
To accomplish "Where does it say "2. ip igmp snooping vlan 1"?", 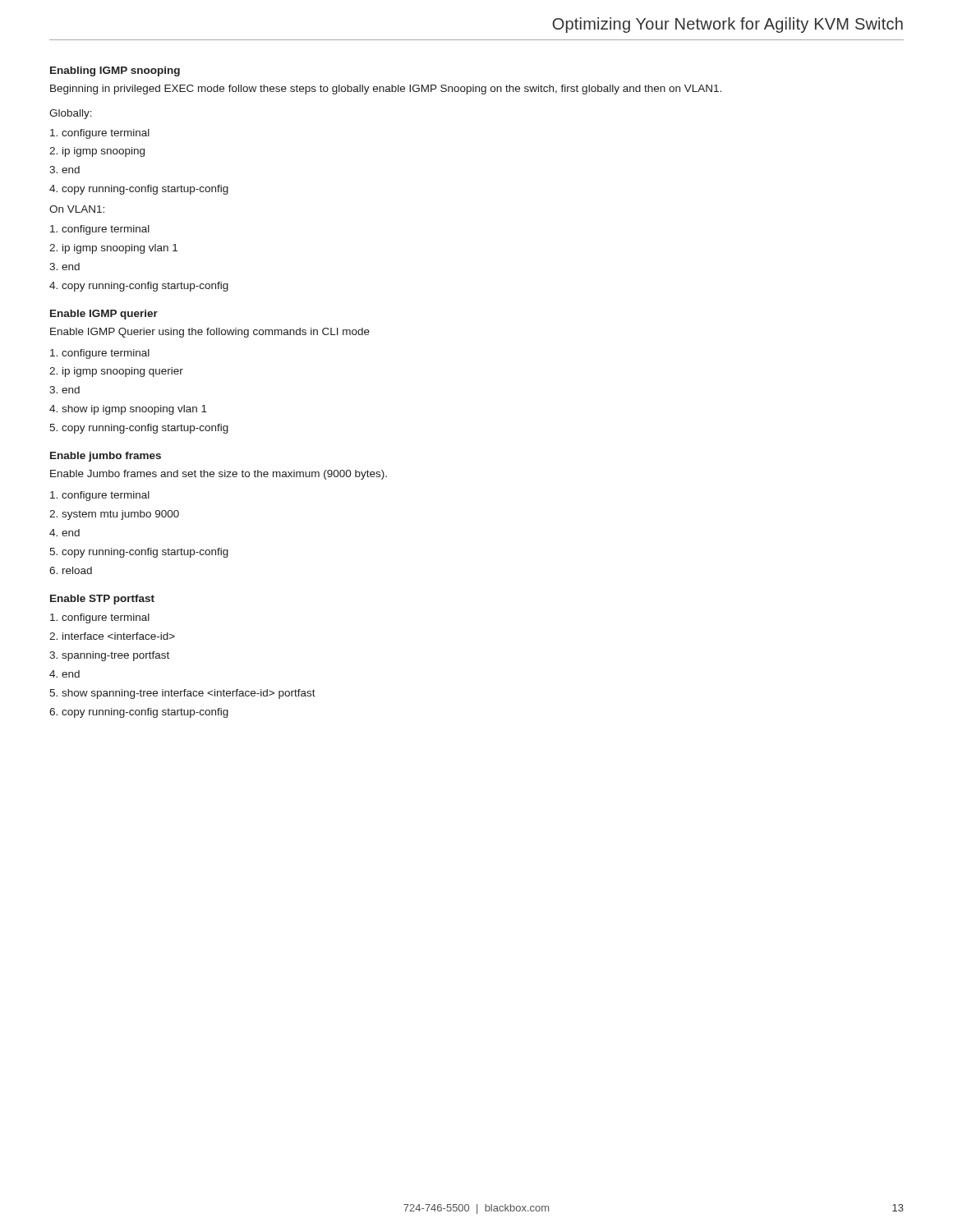I will pyautogui.click(x=114, y=248).
